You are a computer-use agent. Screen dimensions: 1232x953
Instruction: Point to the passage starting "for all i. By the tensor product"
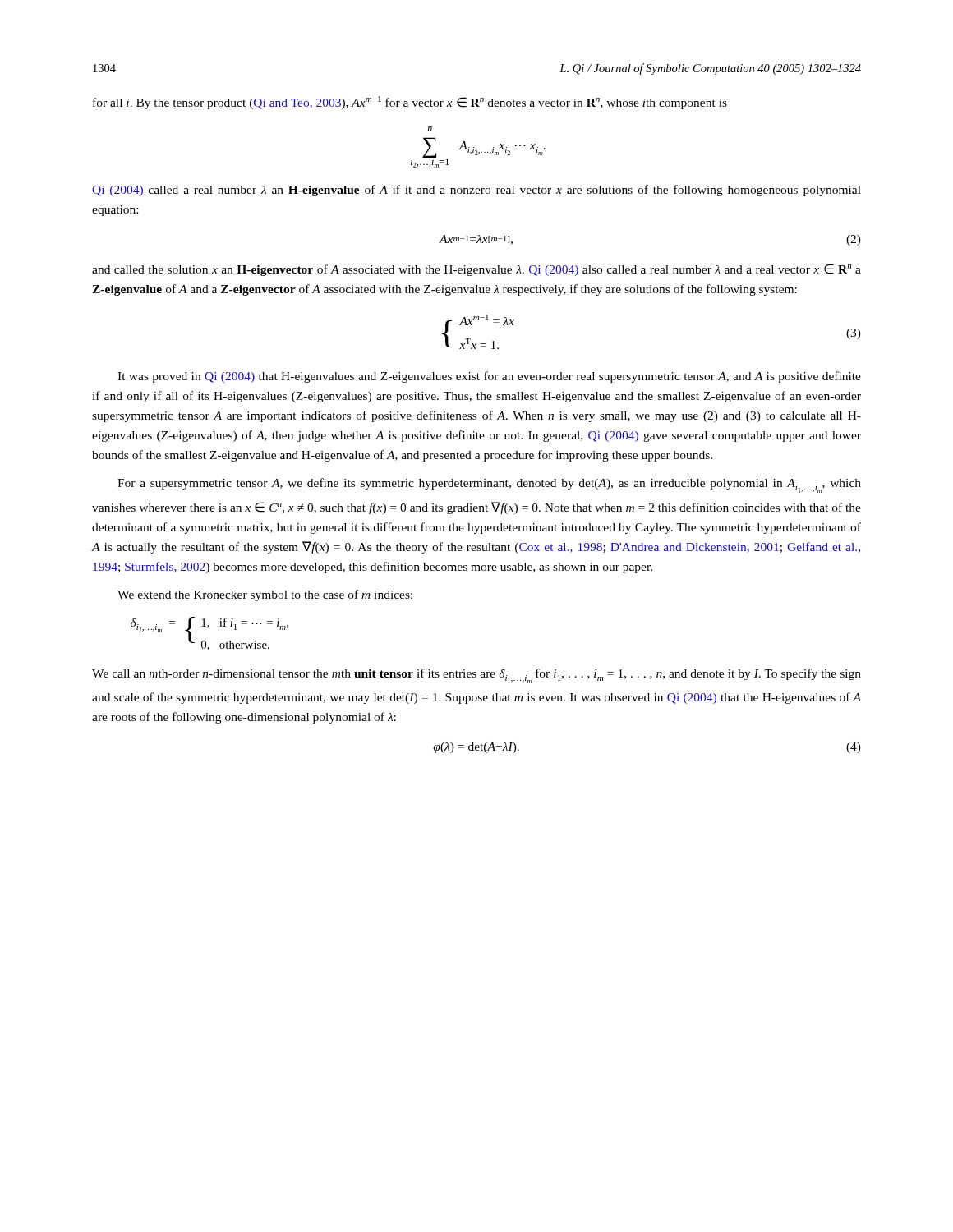click(x=476, y=103)
